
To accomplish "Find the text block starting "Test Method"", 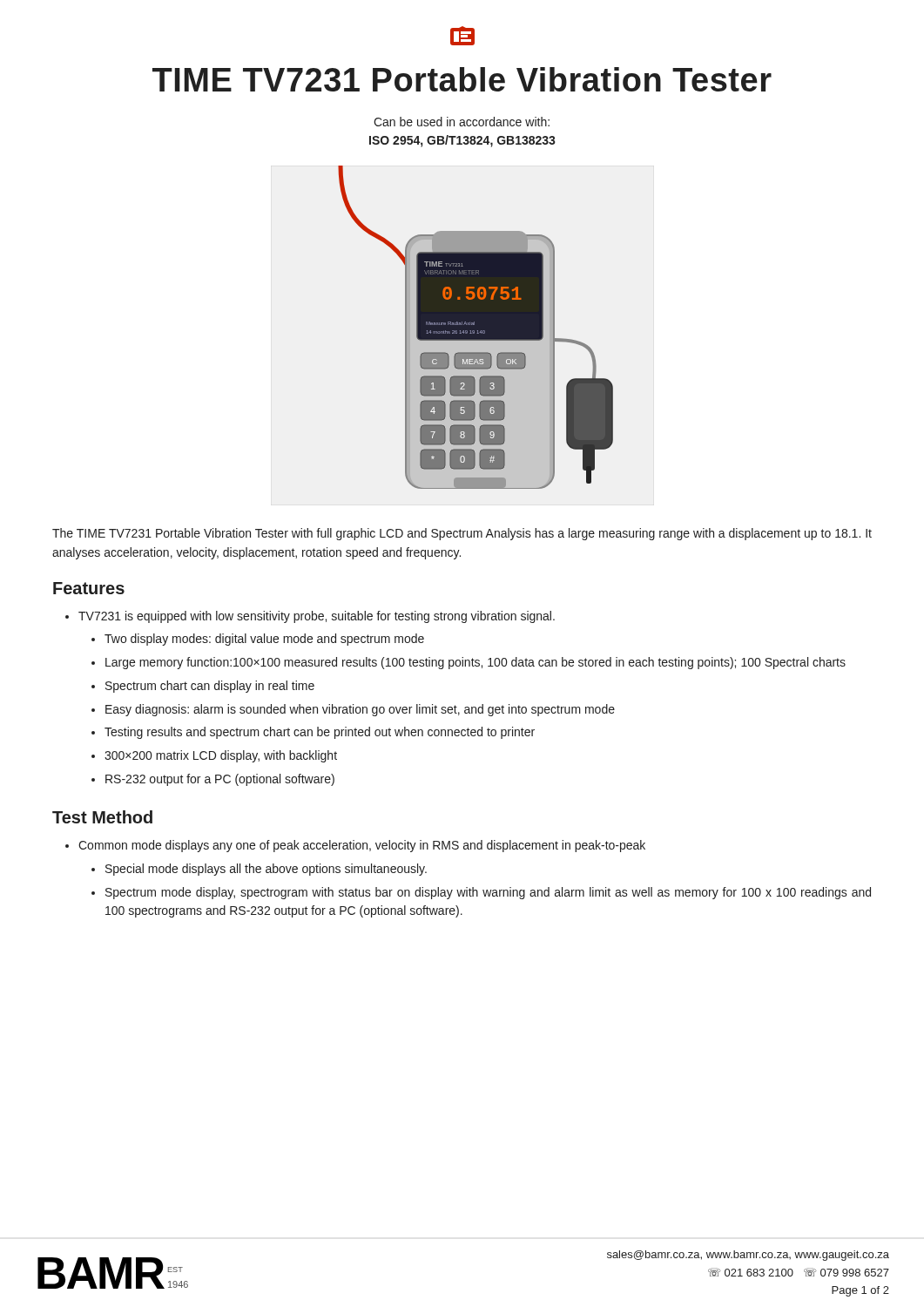I will (x=103, y=818).
